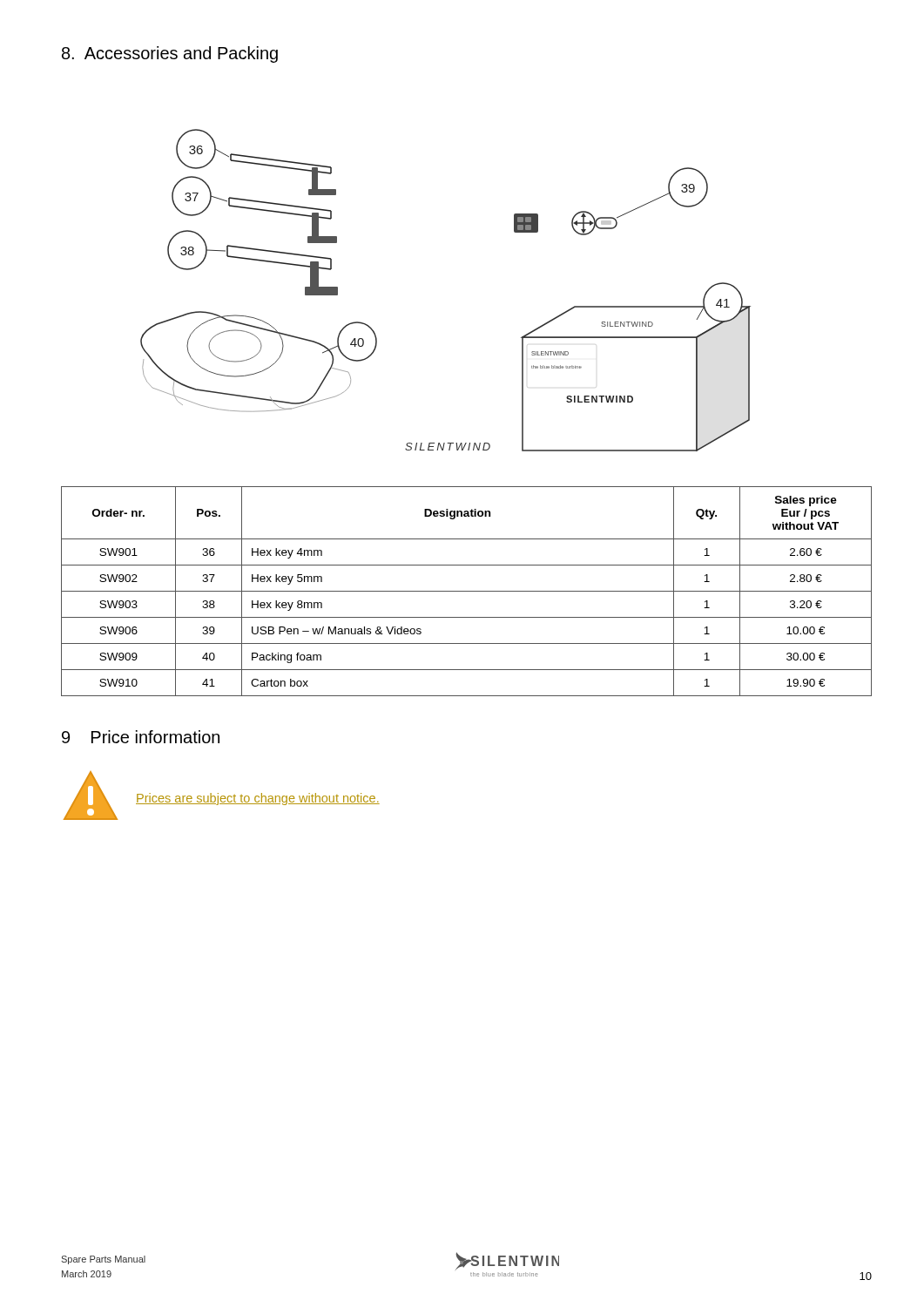Navigate to the text block starting "Prices are subject"

pyautogui.click(x=258, y=798)
